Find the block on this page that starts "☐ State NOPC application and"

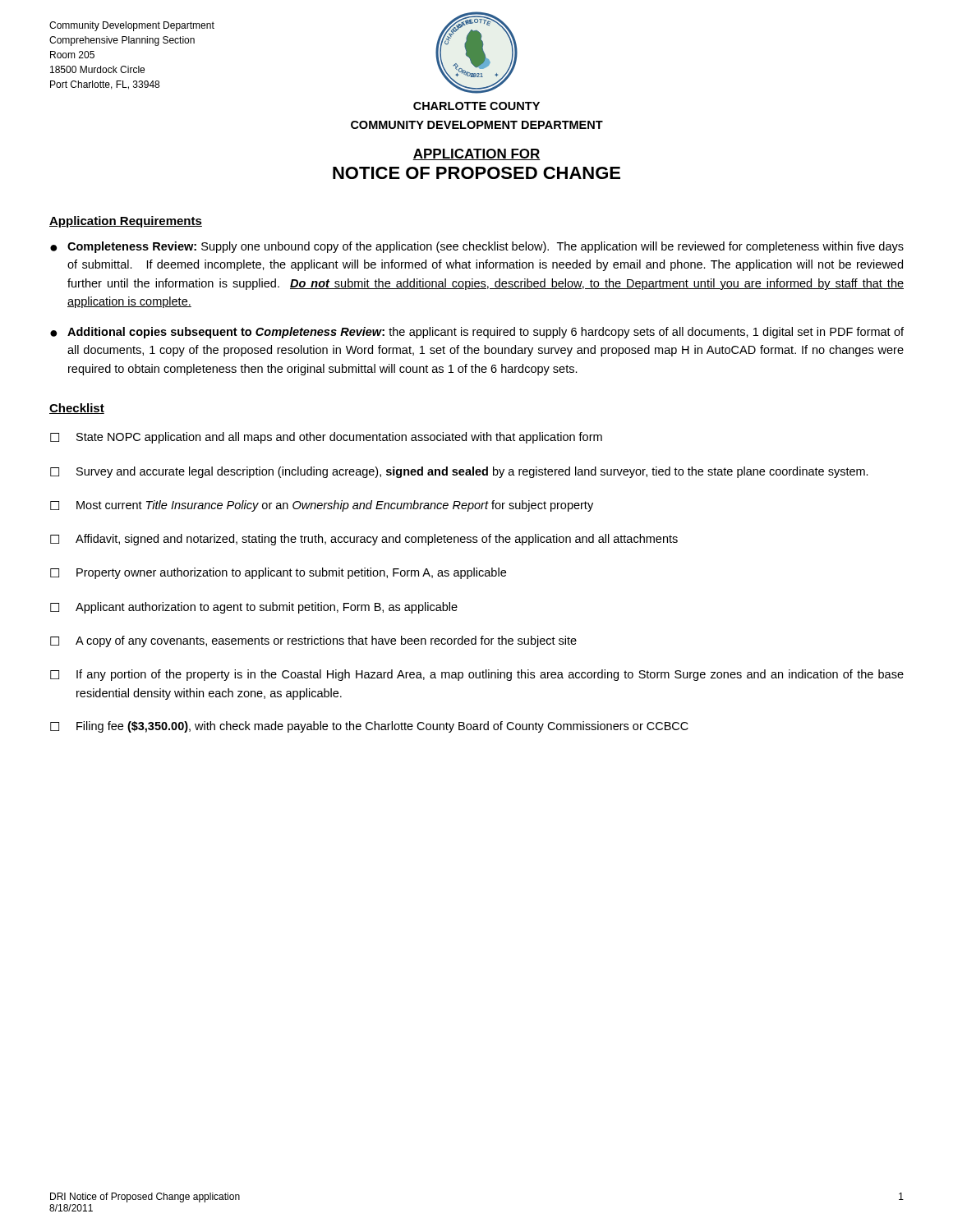click(x=476, y=438)
